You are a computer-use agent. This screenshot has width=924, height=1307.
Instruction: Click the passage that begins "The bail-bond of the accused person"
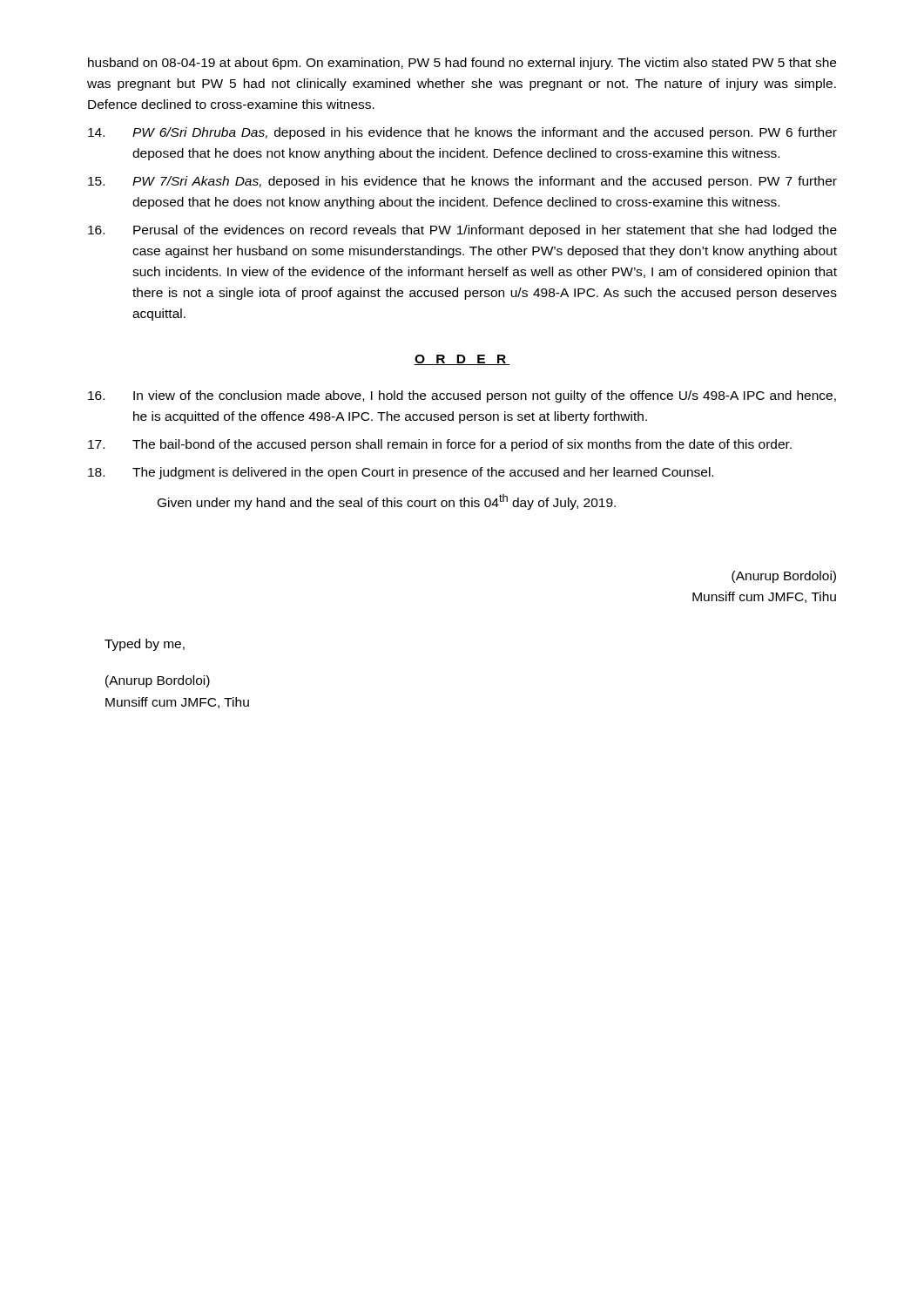coord(462,445)
